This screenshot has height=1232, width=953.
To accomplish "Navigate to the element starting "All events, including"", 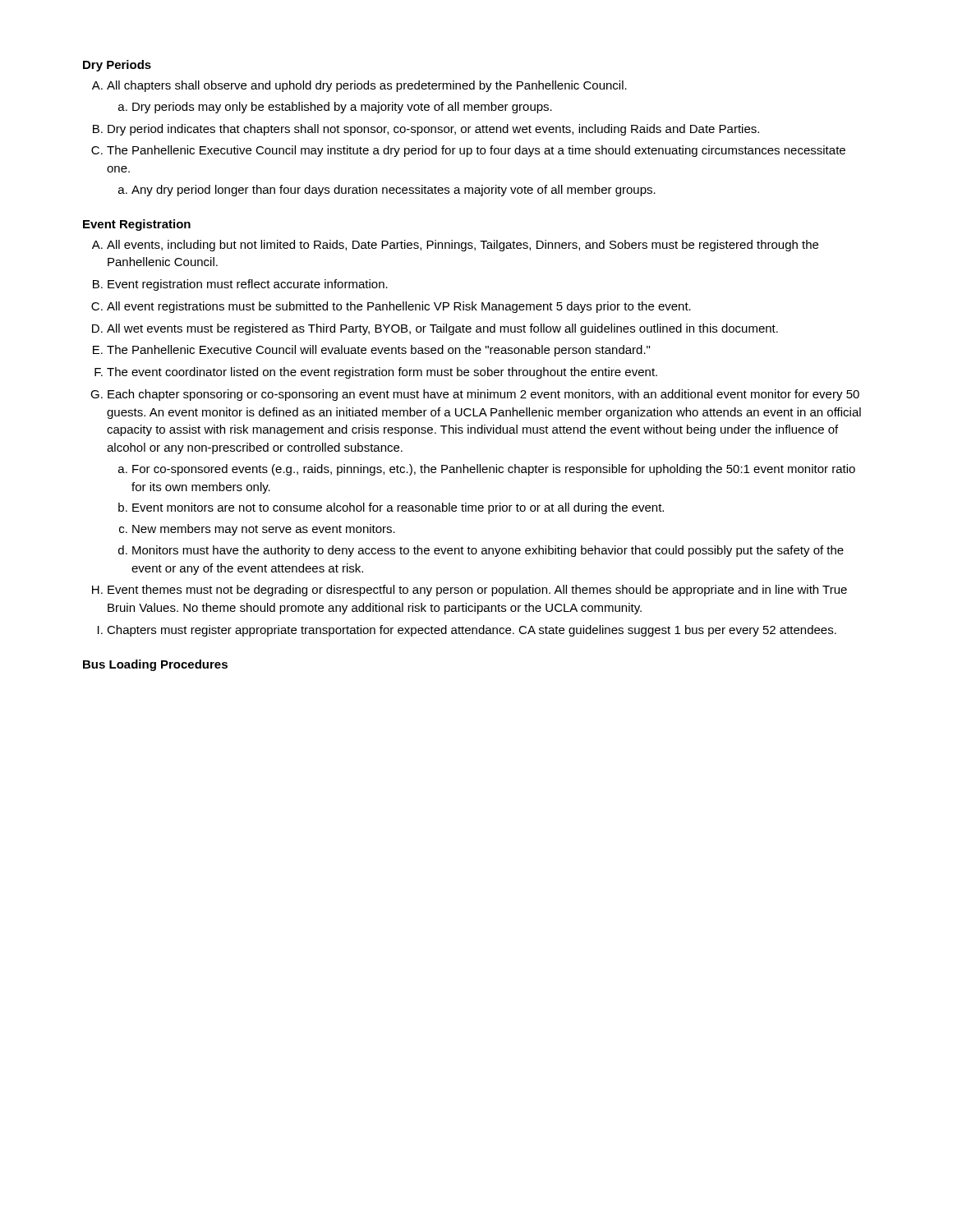I will click(x=463, y=253).
